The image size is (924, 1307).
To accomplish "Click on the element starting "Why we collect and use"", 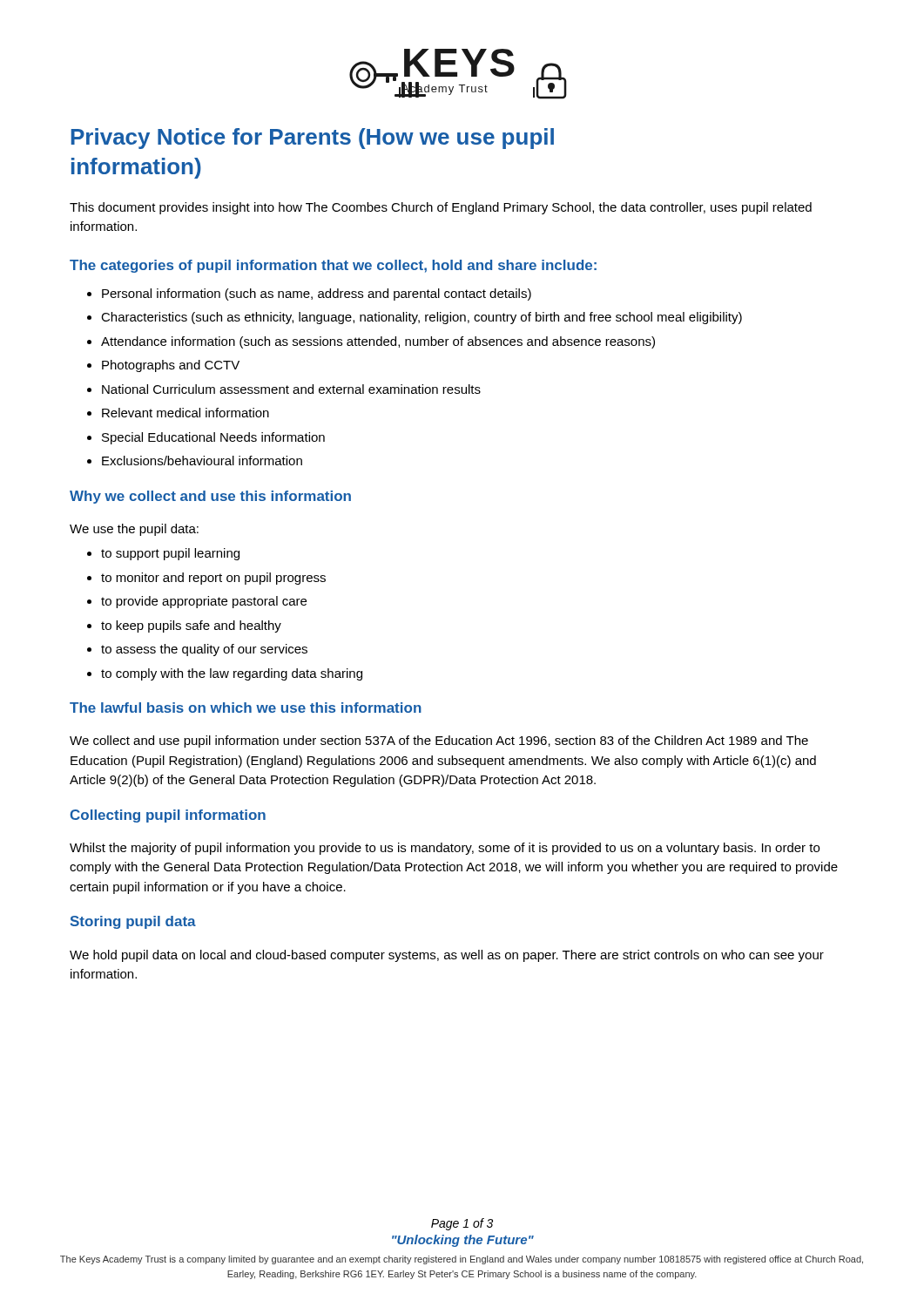I will [x=210, y=497].
